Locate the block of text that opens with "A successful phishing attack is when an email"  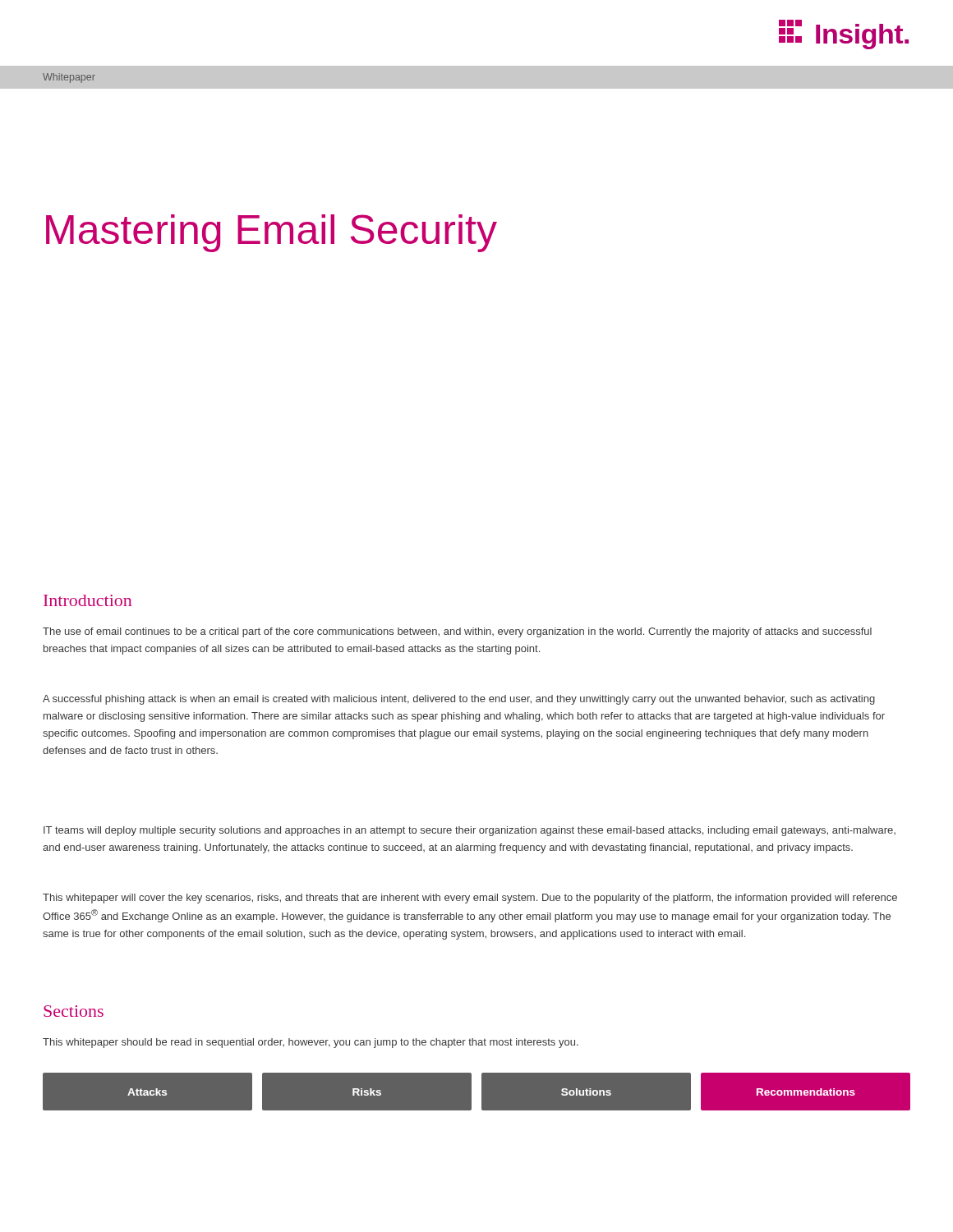pyautogui.click(x=476, y=724)
